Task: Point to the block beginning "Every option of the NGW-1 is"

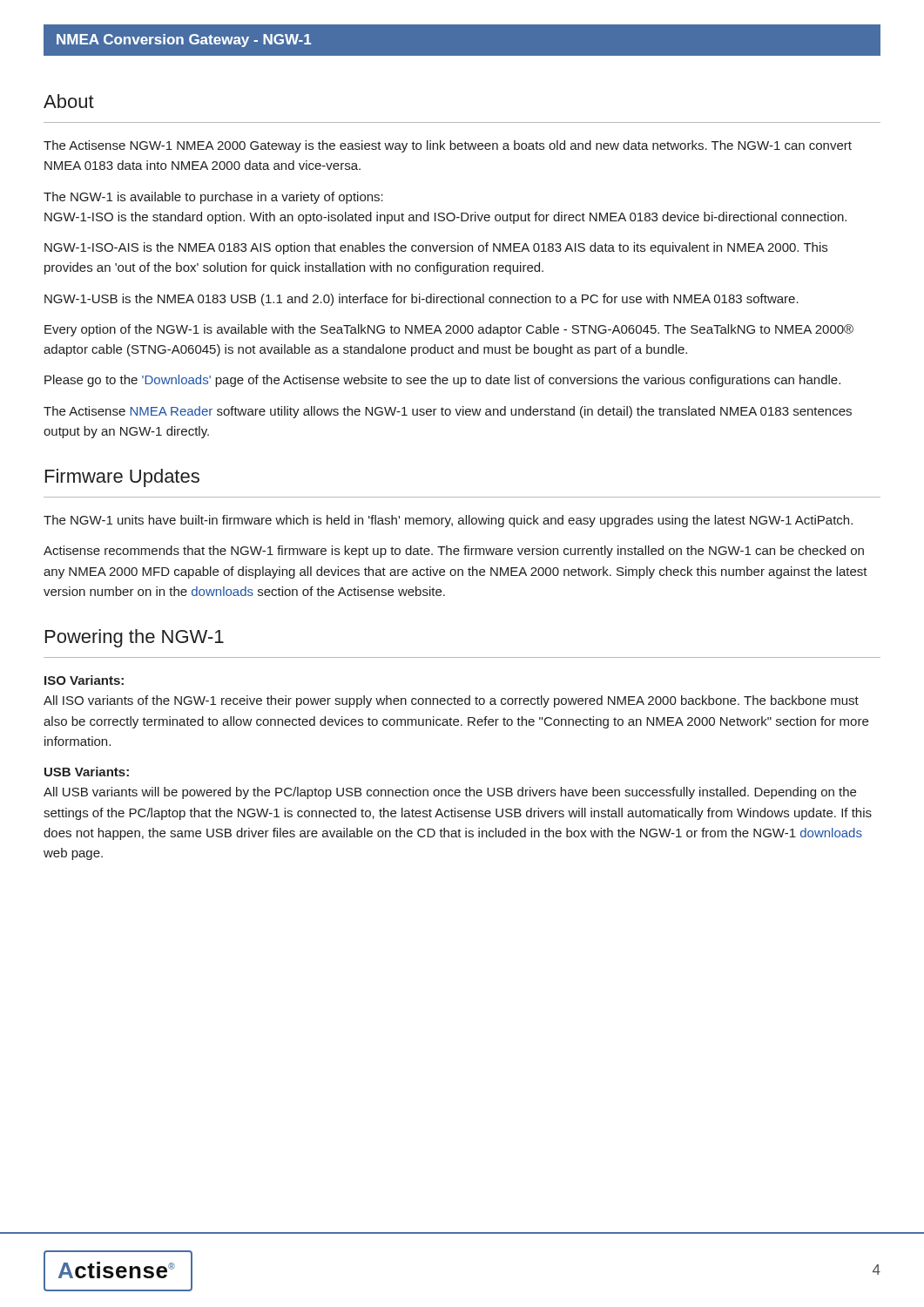Action: 449,339
